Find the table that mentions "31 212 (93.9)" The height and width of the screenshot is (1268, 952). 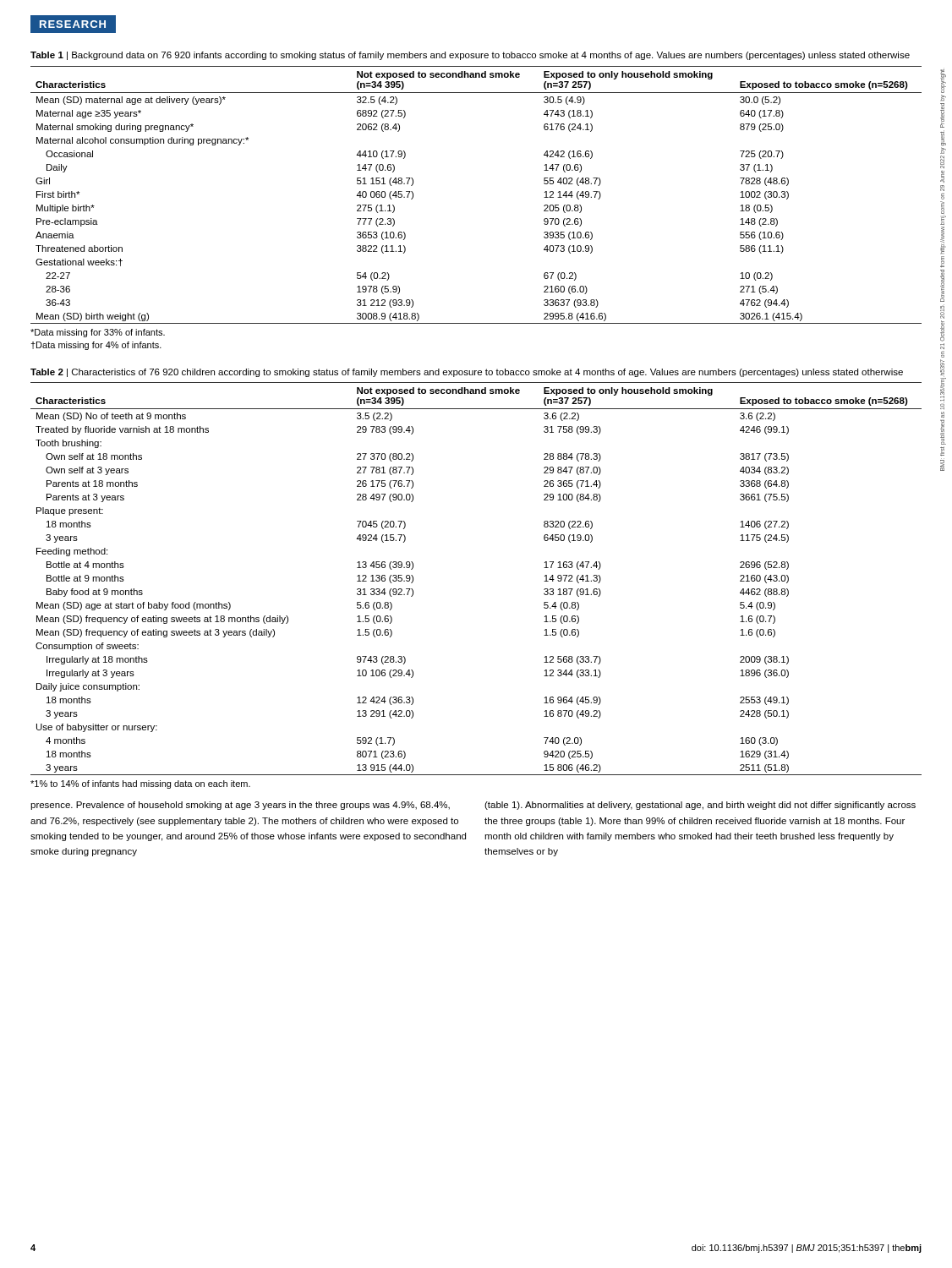point(476,195)
